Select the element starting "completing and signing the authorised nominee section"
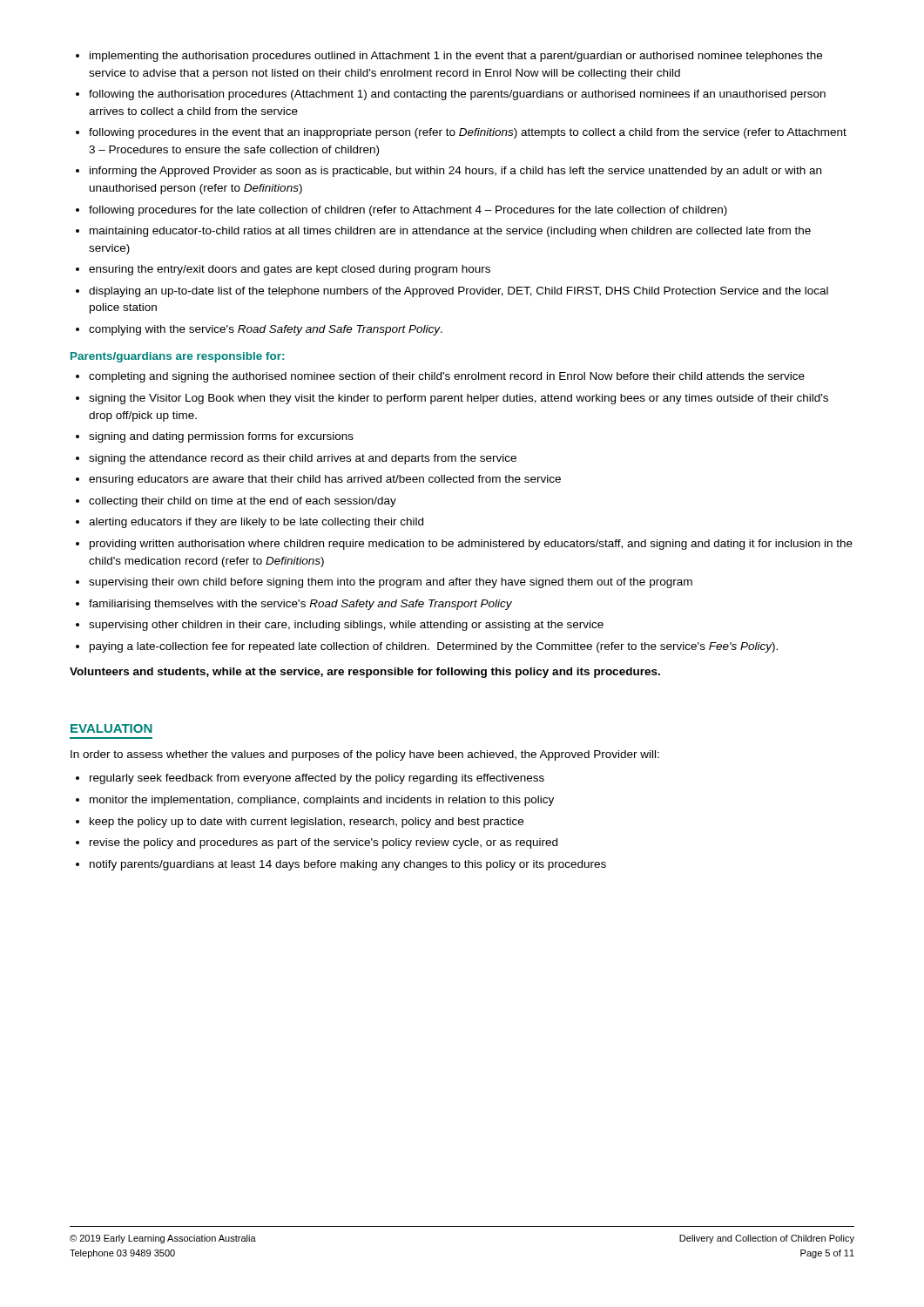The width and height of the screenshot is (924, 1307). click(440, 377)
